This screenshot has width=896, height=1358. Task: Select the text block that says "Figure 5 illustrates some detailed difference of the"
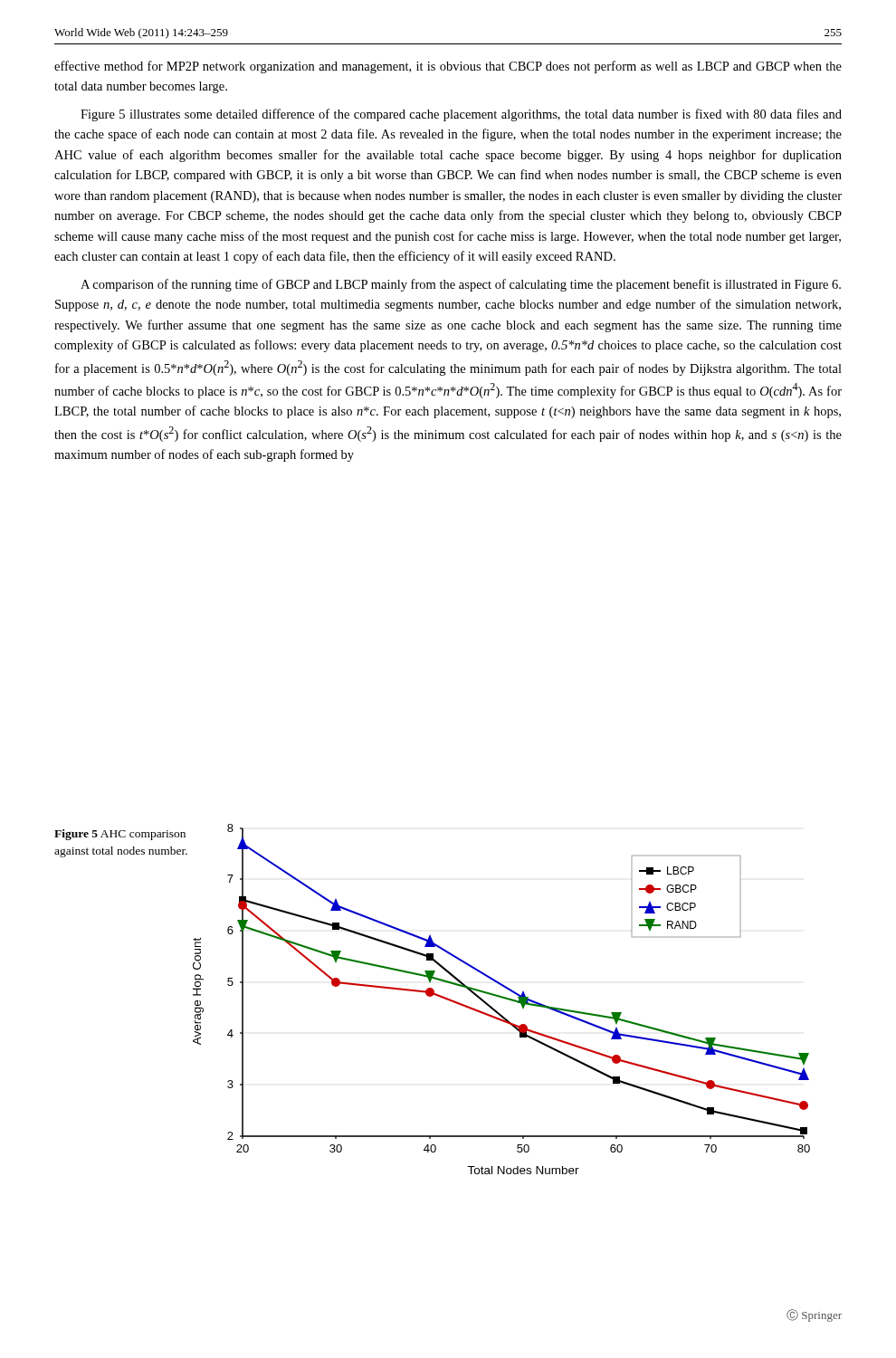point(448,185)
